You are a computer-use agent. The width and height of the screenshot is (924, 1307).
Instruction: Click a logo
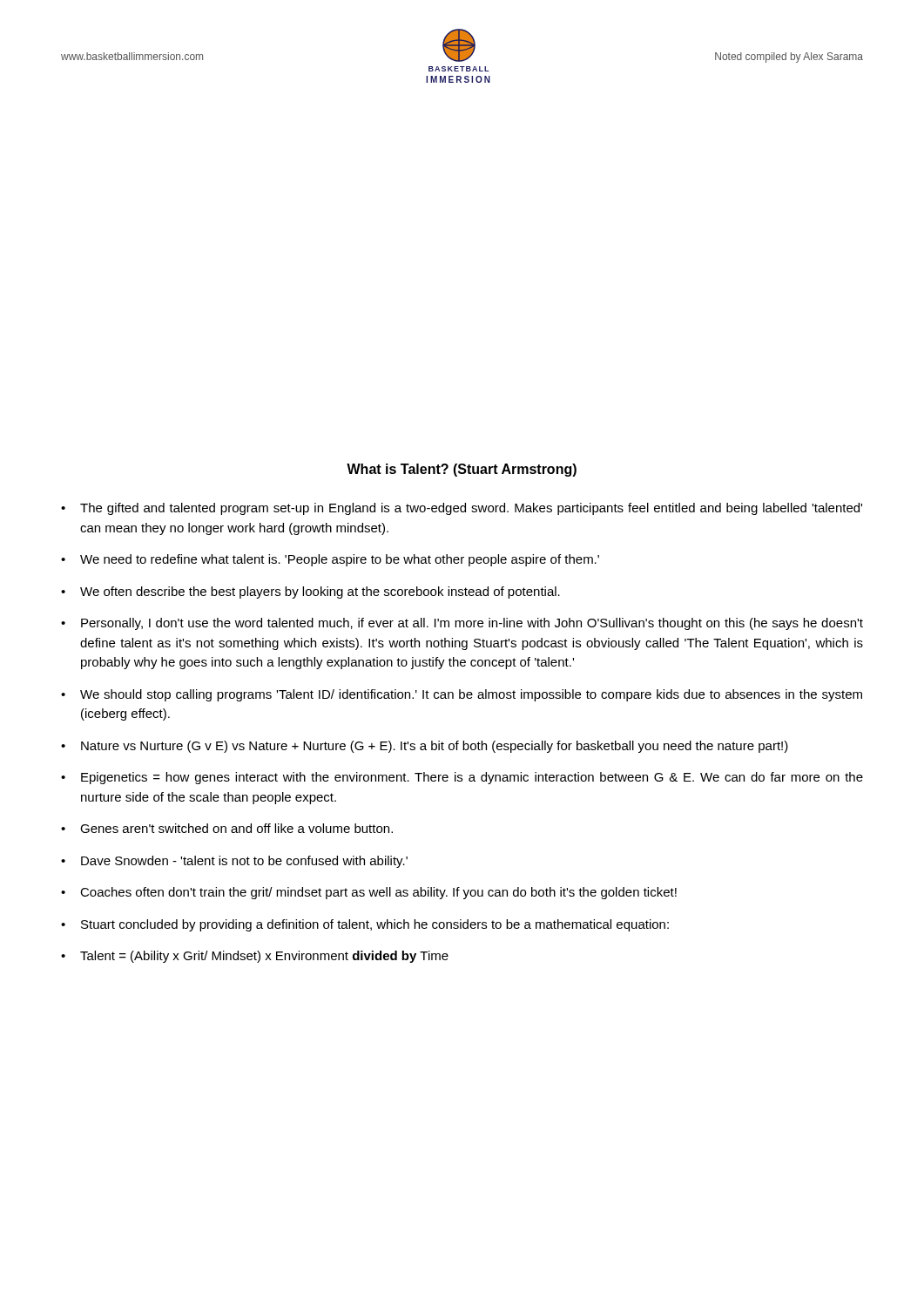pos(459,57)
